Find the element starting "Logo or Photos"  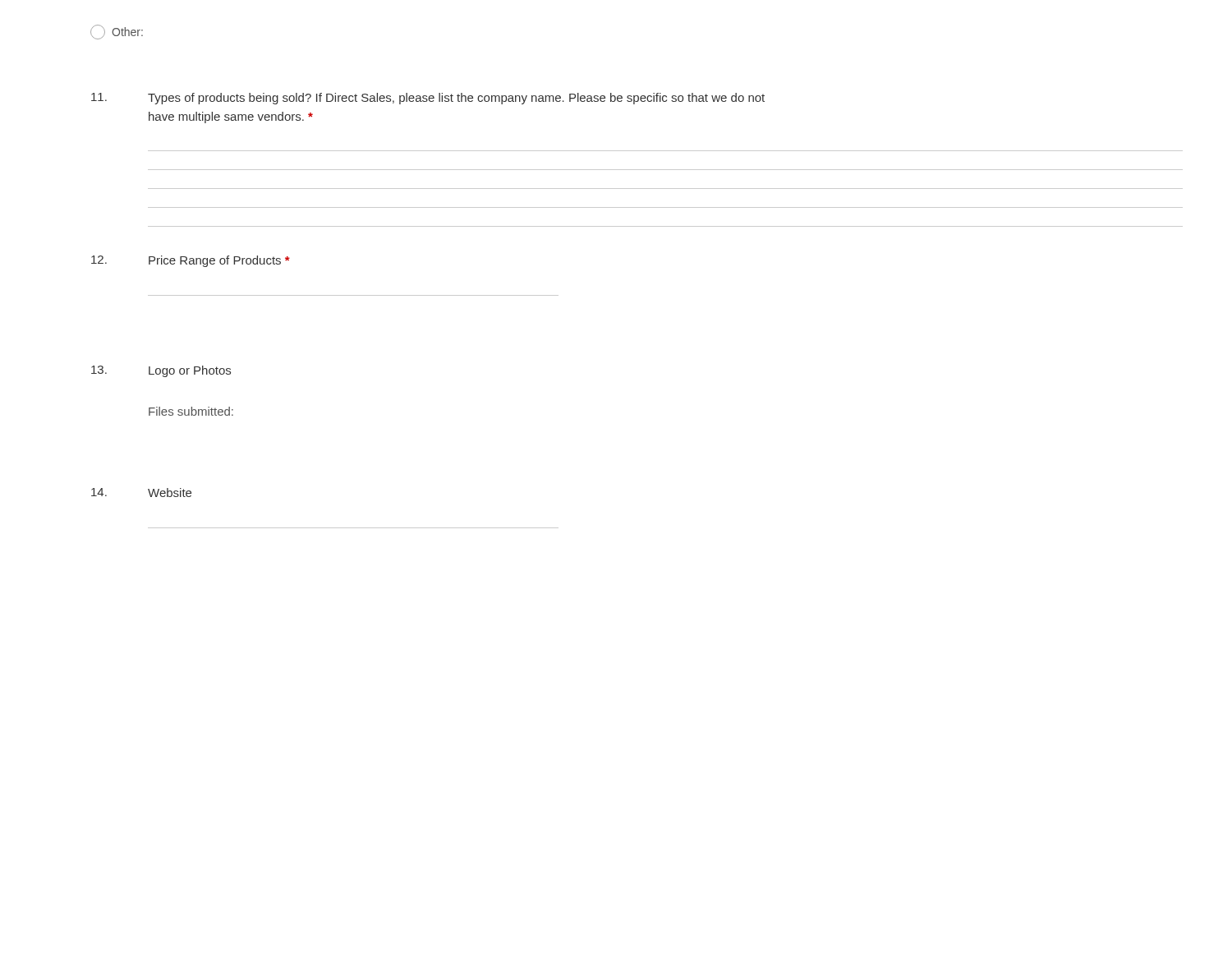point(161,371)
